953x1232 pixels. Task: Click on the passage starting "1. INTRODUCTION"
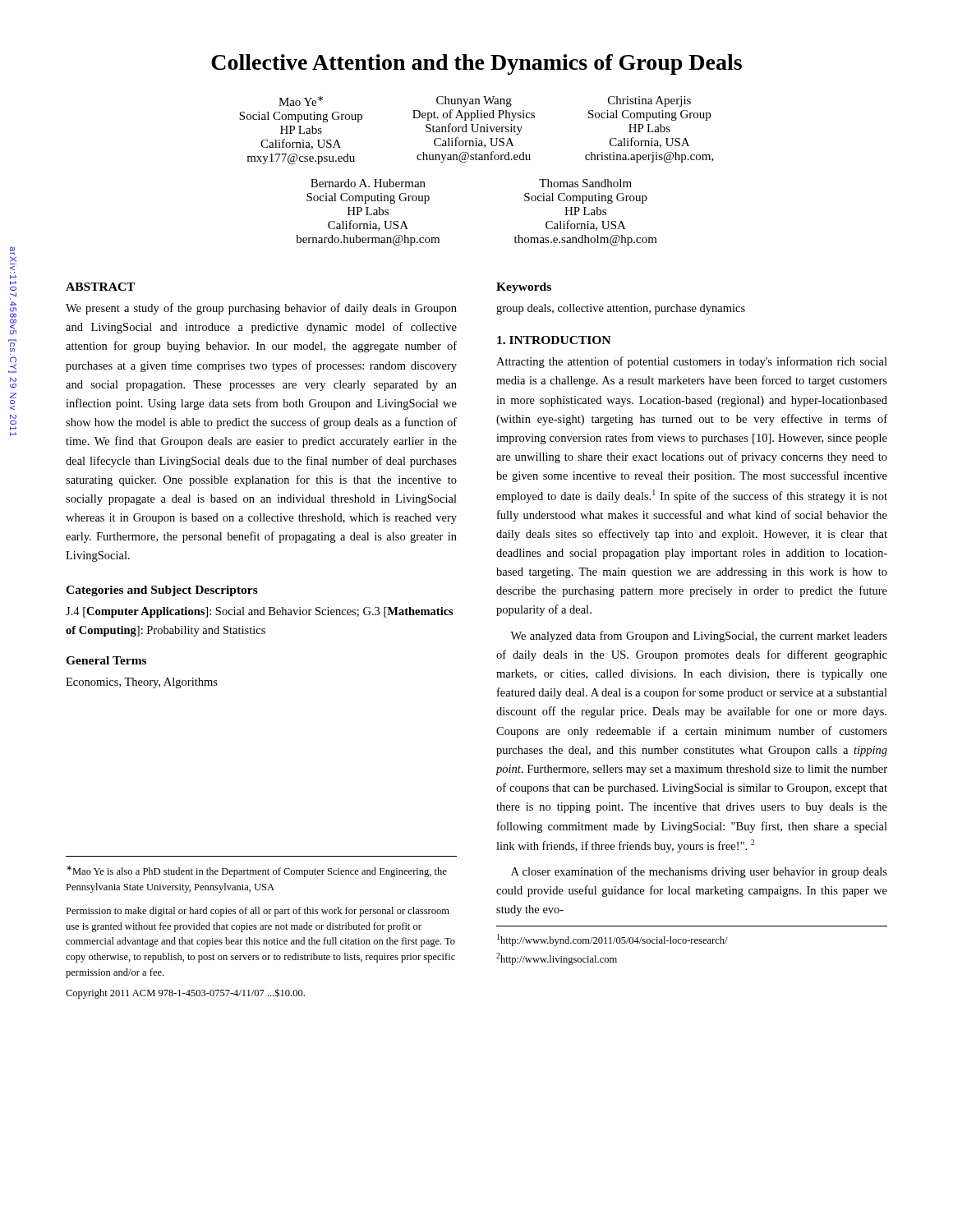(x=554, y=340)
